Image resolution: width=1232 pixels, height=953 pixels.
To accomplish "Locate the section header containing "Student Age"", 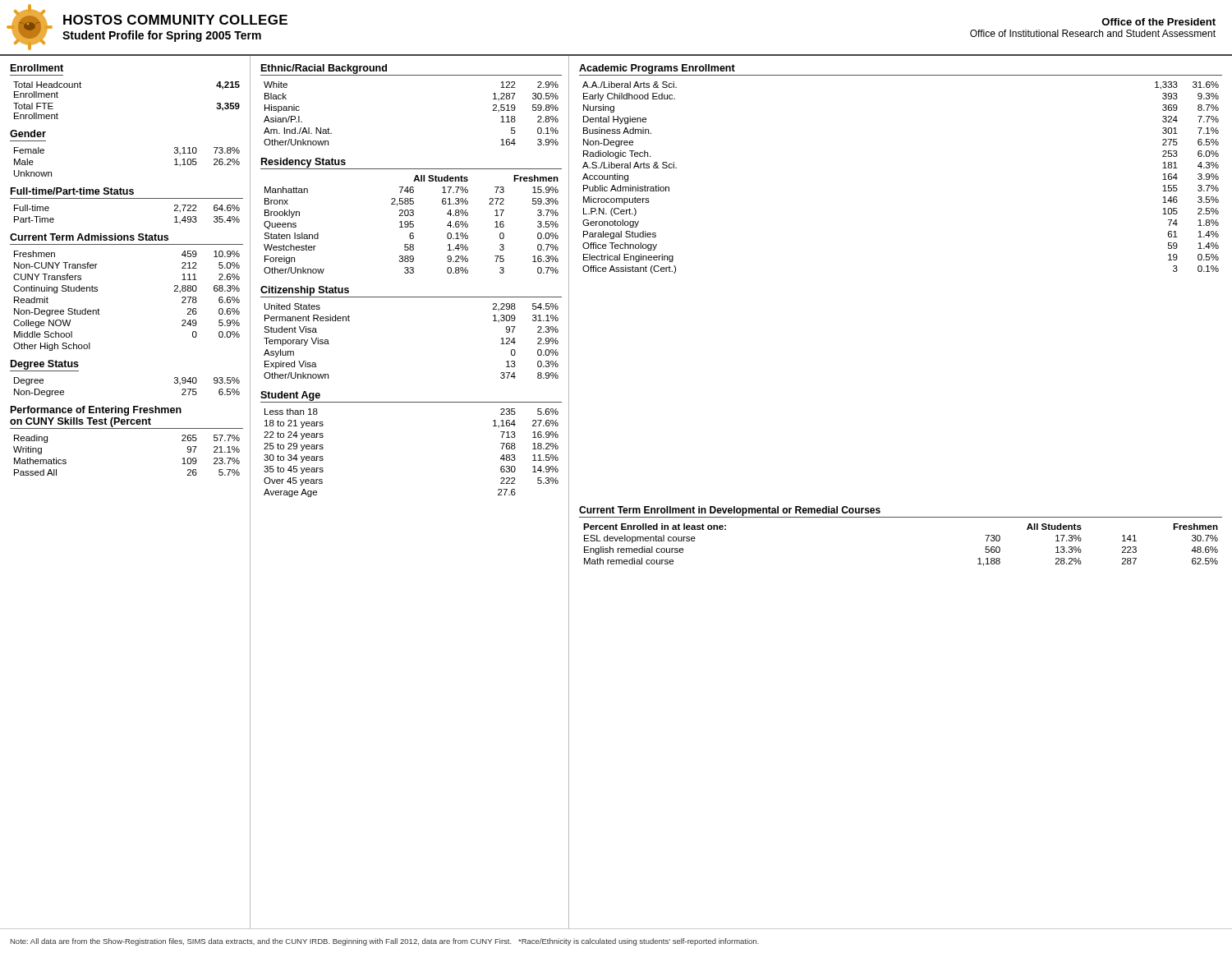I will coord(290,395).
